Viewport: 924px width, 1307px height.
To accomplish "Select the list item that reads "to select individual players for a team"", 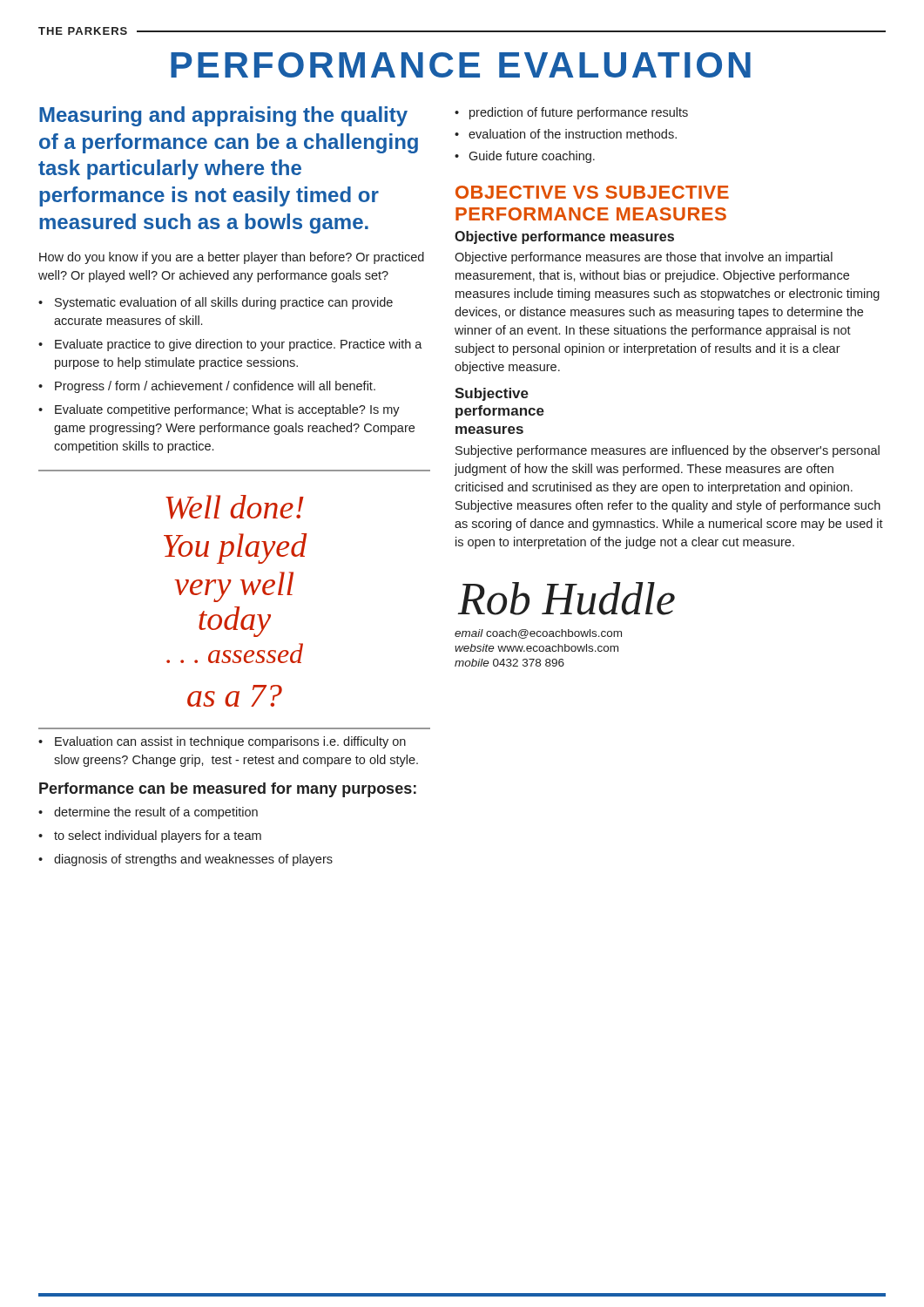I will pos(158,836).
